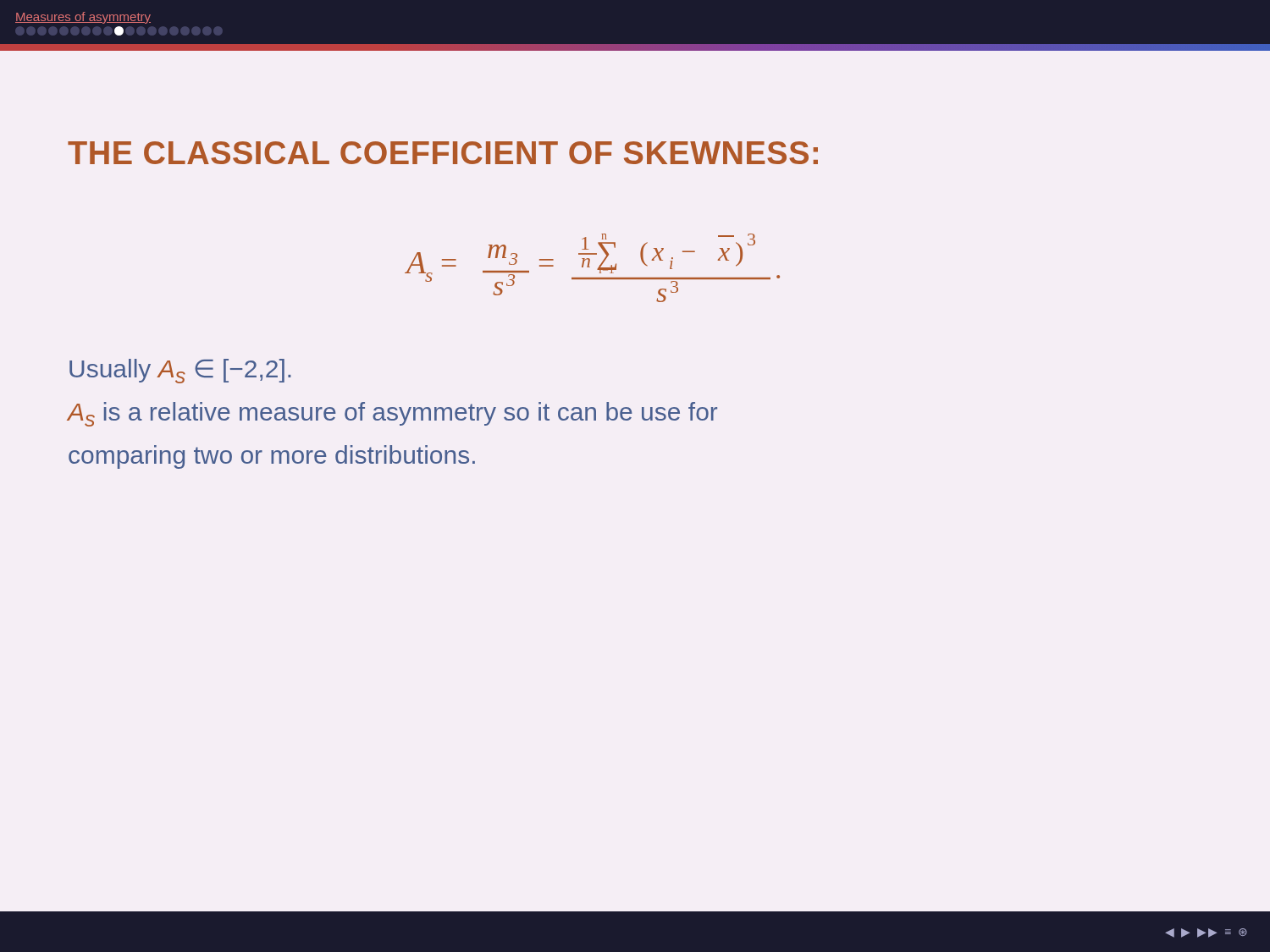Click on the text block that says "Usually As ∈"
This screenshot has width=1270, height=952.
pos(393,411)
